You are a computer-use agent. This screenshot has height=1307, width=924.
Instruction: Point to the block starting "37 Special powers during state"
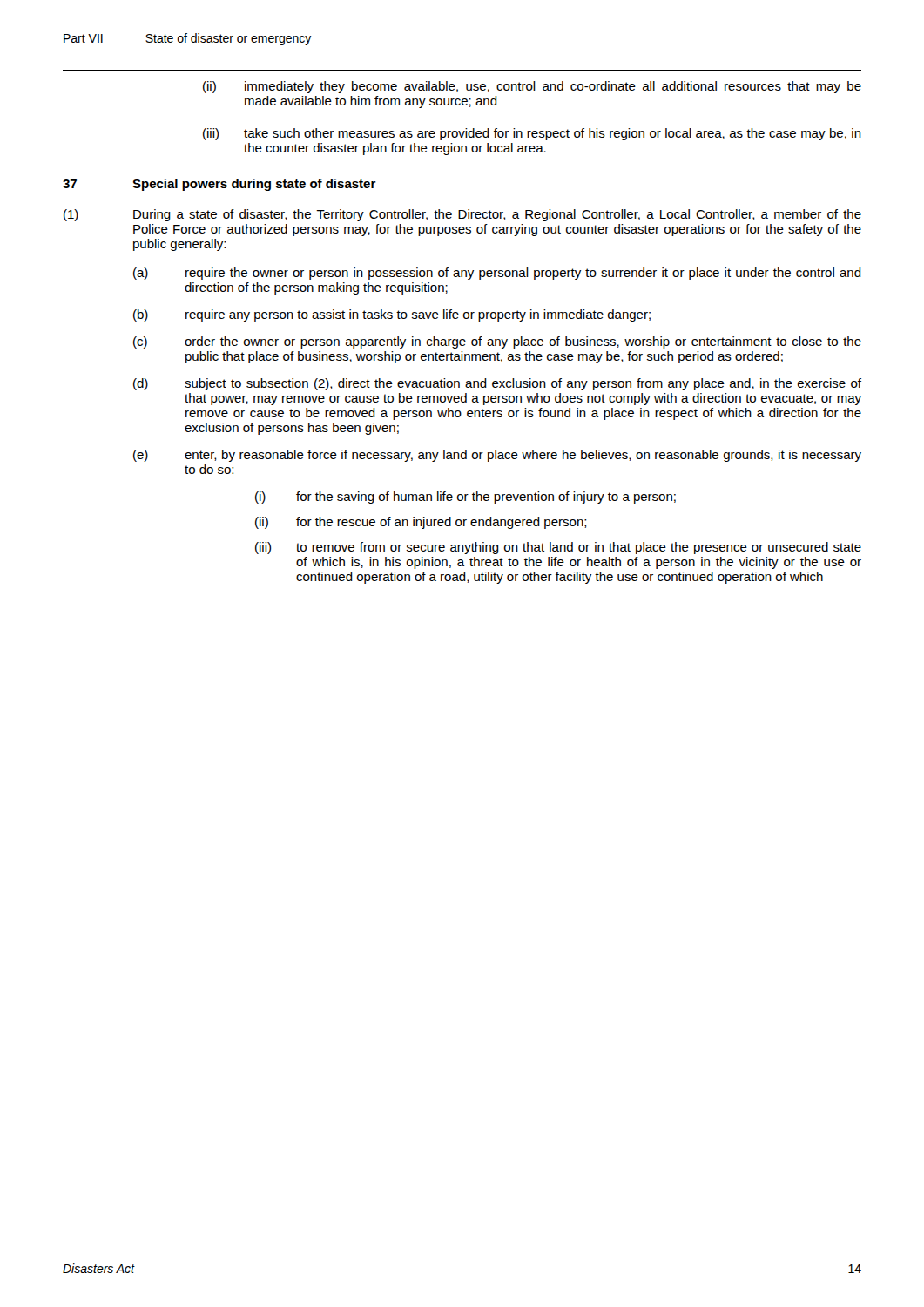[219, 183]
